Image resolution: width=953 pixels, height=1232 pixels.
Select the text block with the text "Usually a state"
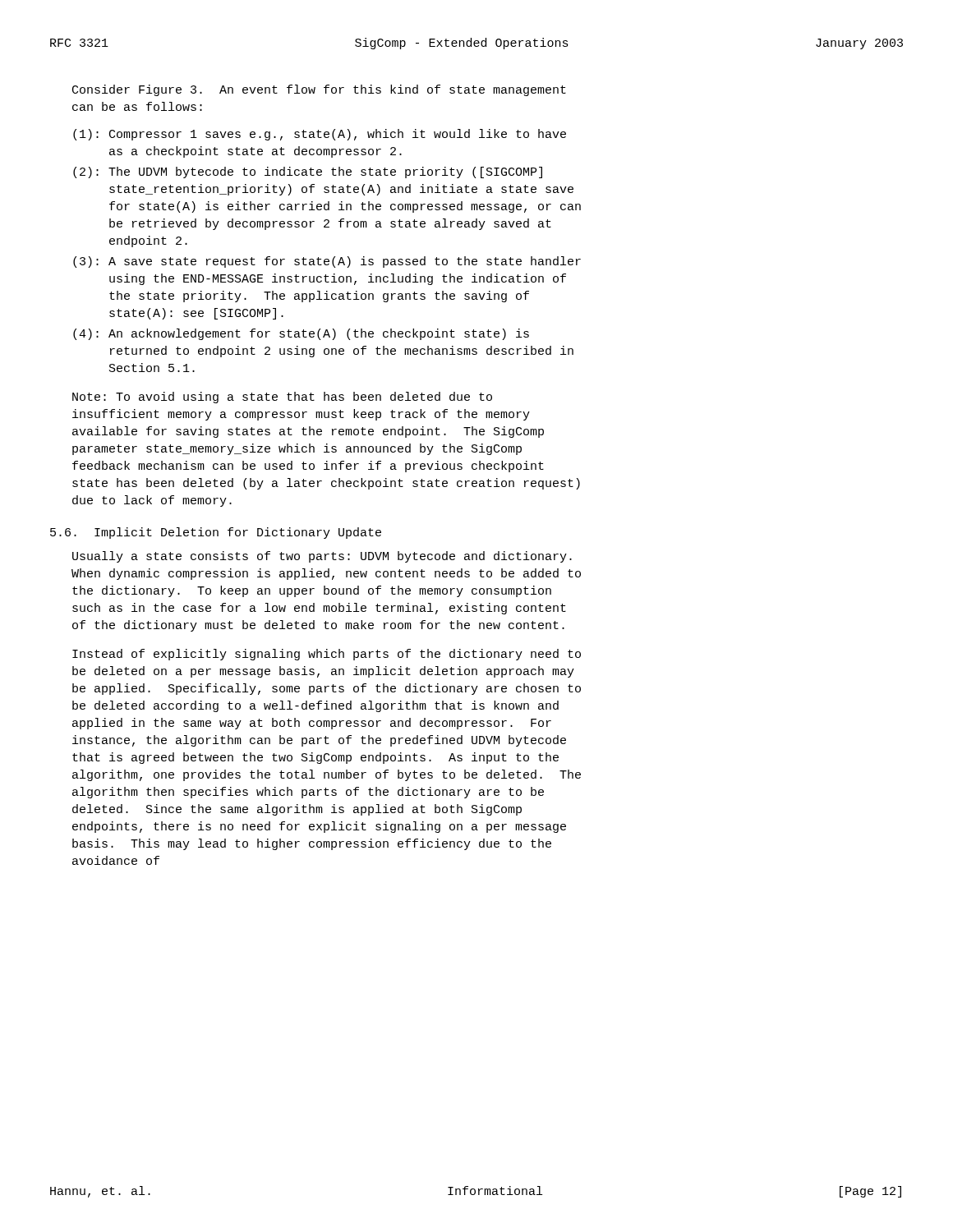click(x=316, y=592)
